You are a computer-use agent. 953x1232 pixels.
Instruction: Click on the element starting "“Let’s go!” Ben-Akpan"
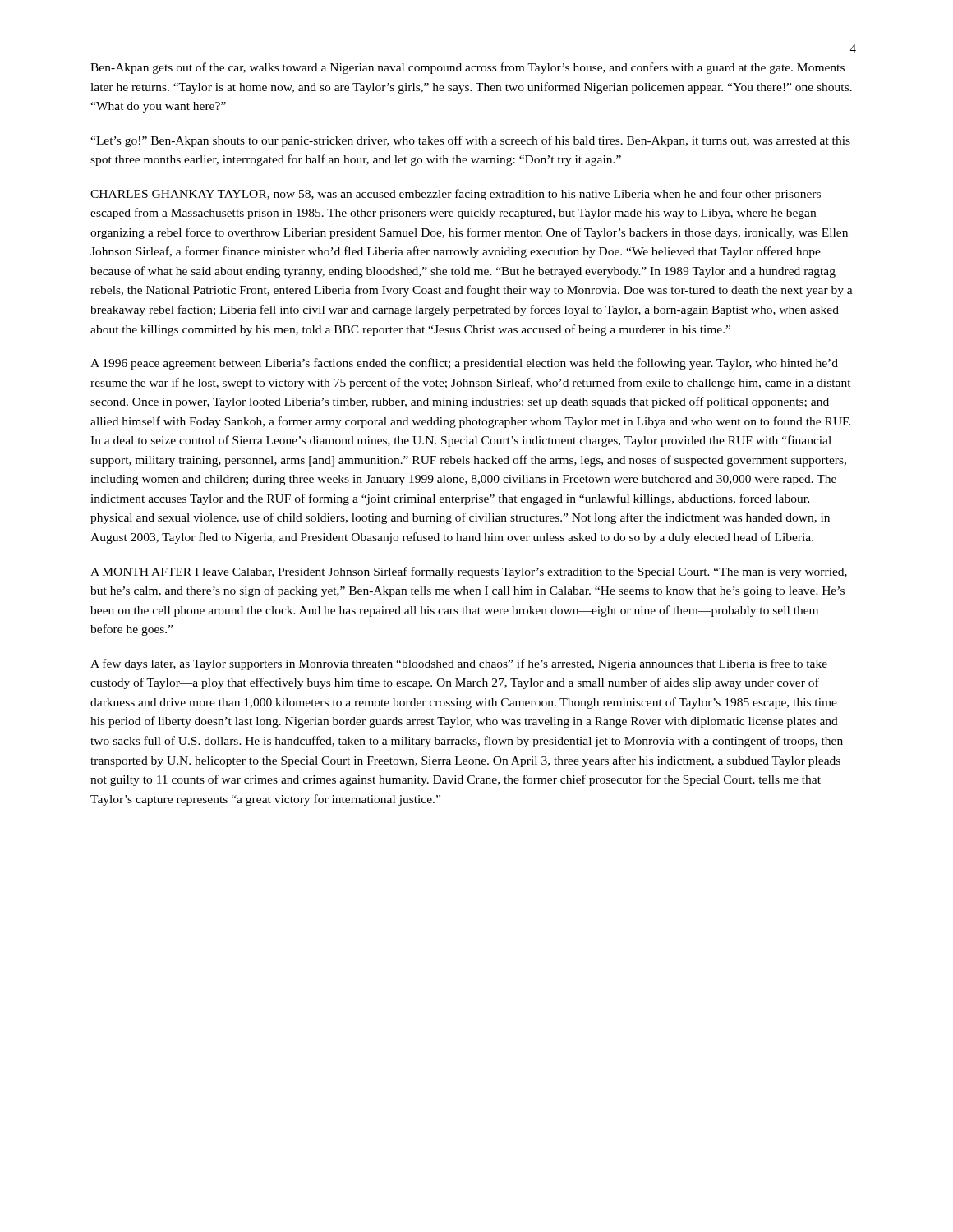click(470, 149)
